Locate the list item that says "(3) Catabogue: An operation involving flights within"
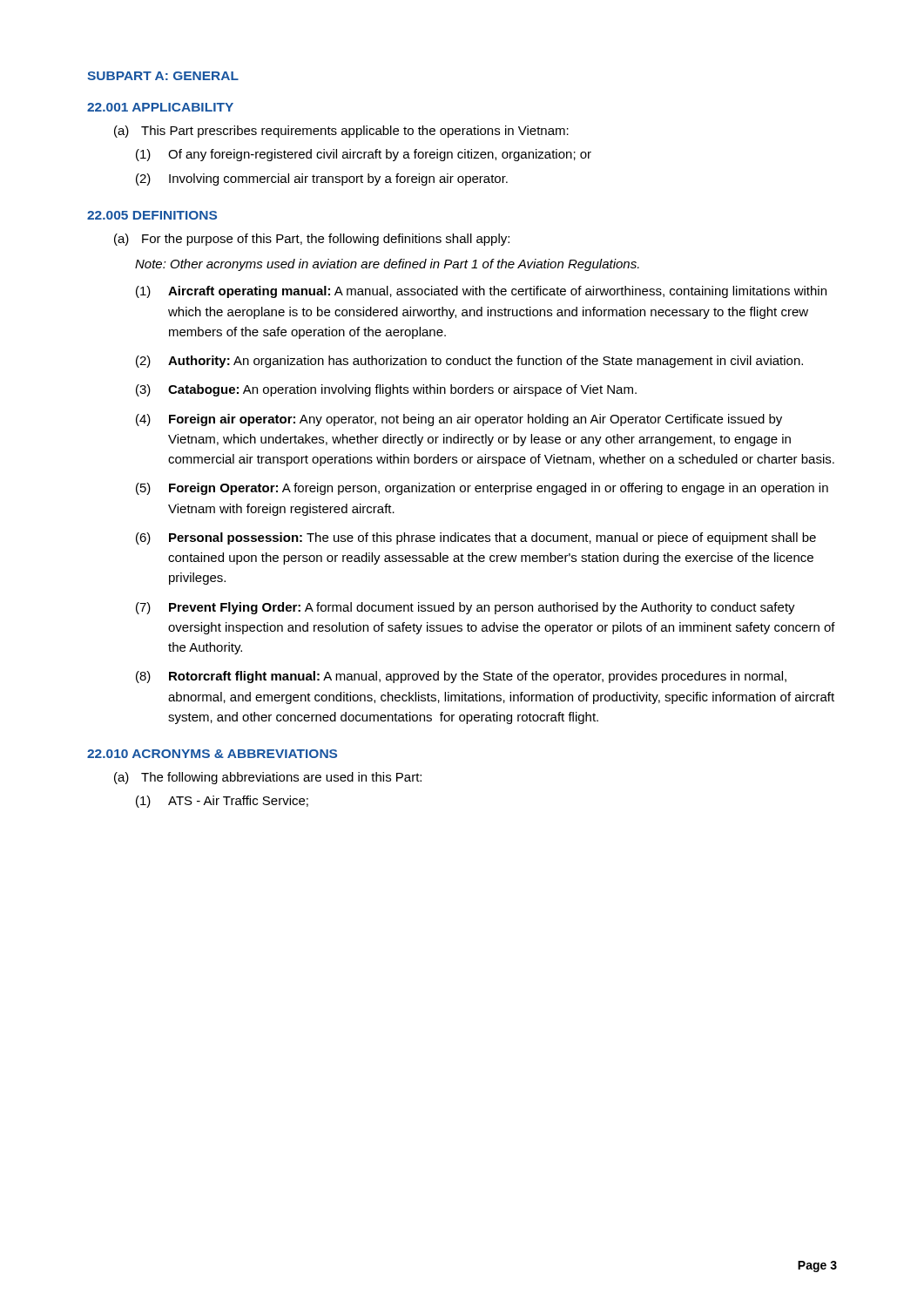Image resolution: width=924 pixels, height=1307 pixels. pyautogui.click(x=386, y=389)
